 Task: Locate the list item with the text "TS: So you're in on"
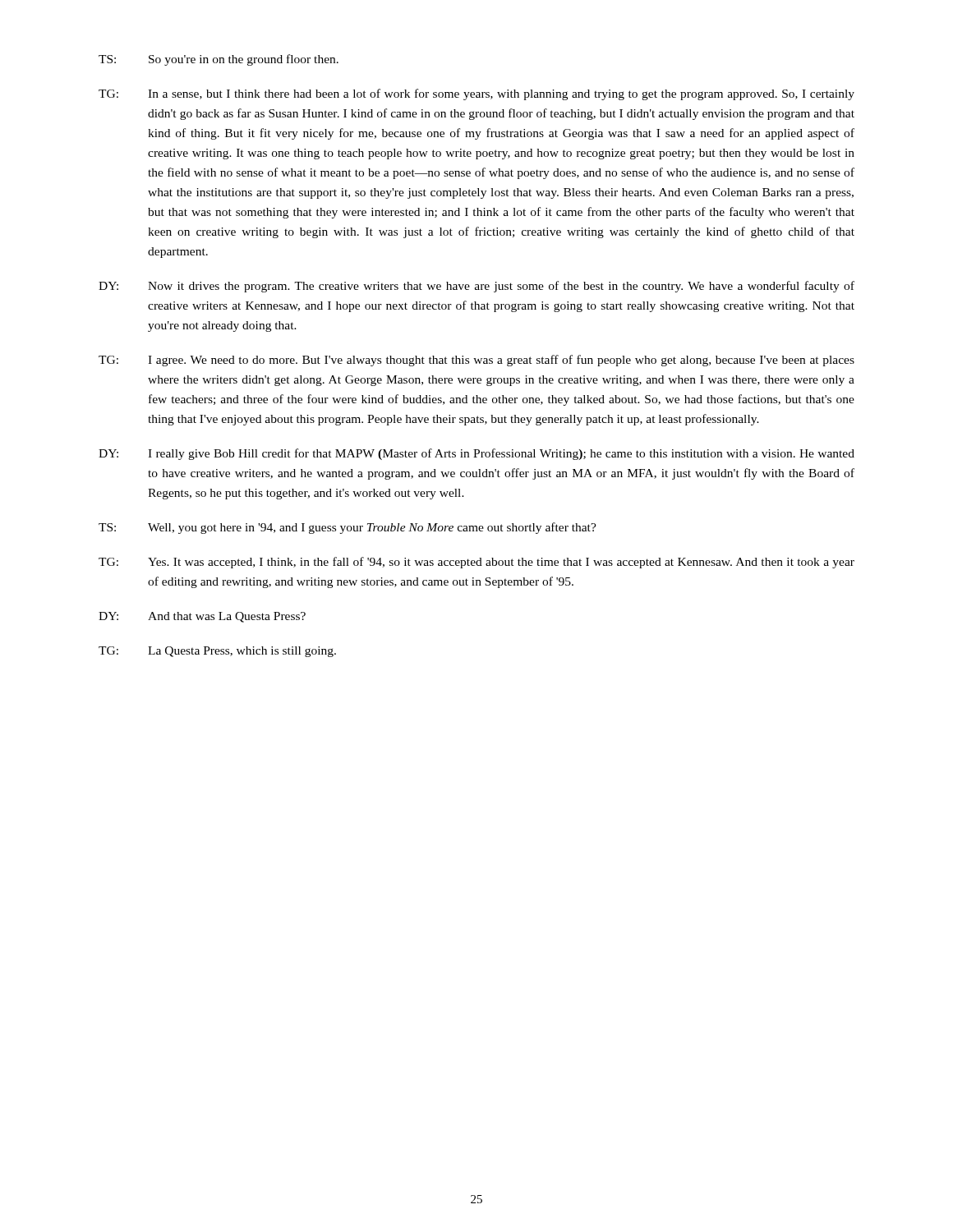point(219,60)
